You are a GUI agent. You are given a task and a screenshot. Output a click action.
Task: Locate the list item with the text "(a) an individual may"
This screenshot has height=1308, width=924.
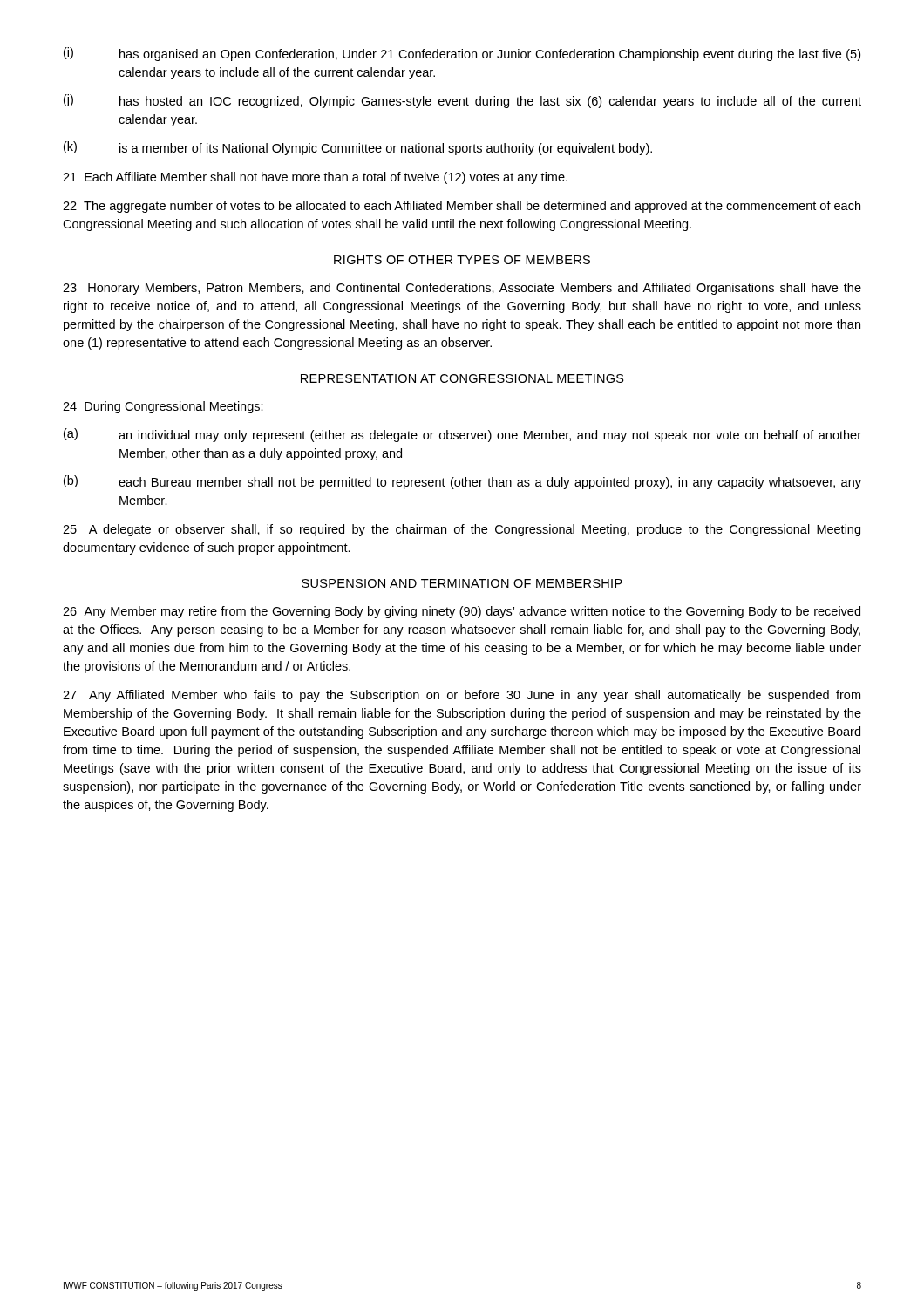click(x=462, y=445)
